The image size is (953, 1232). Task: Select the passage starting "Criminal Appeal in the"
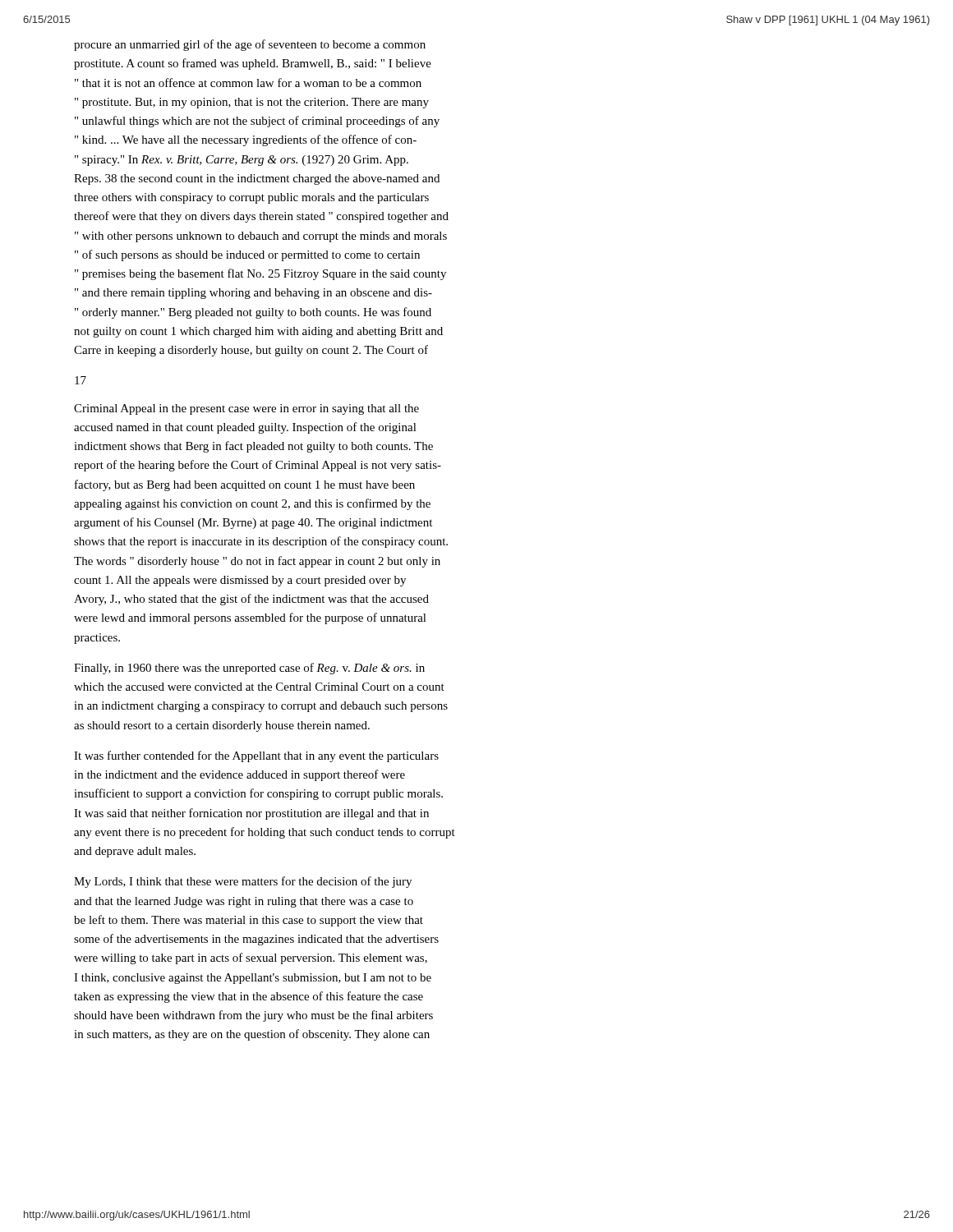[x=261, y=522]
